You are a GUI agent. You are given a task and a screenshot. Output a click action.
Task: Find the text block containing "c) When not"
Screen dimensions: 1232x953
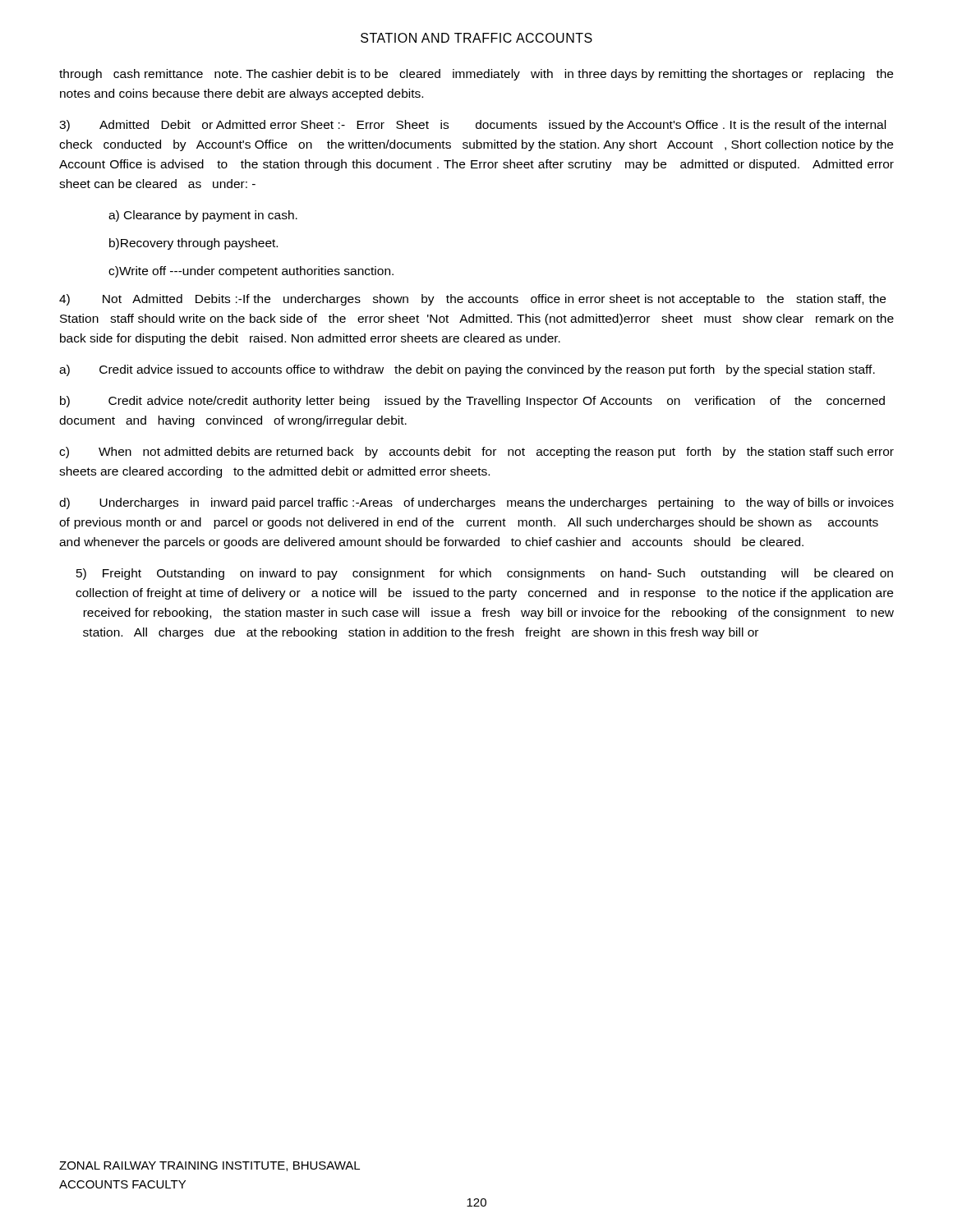click(476, 461)
